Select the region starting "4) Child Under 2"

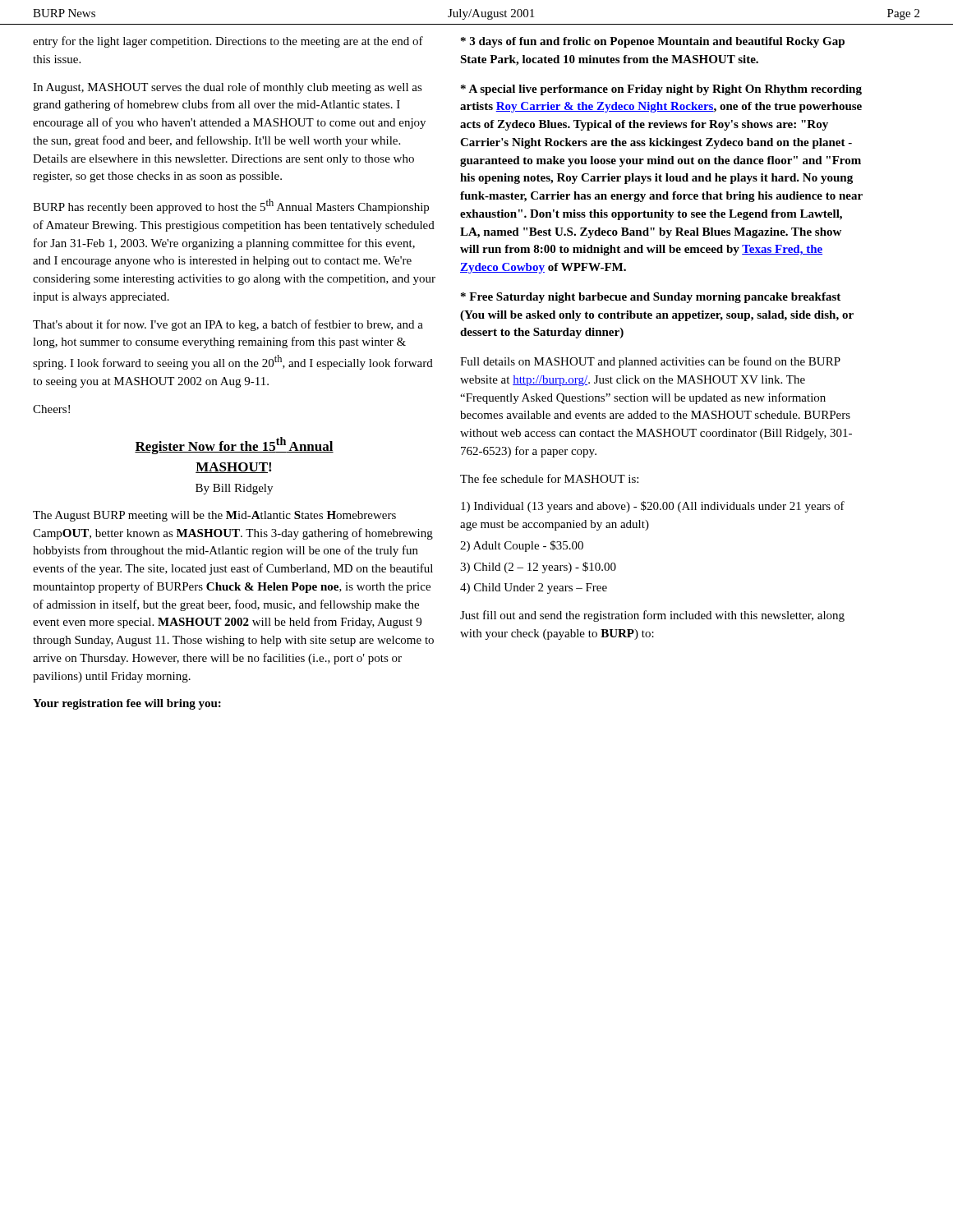[534, 587]
